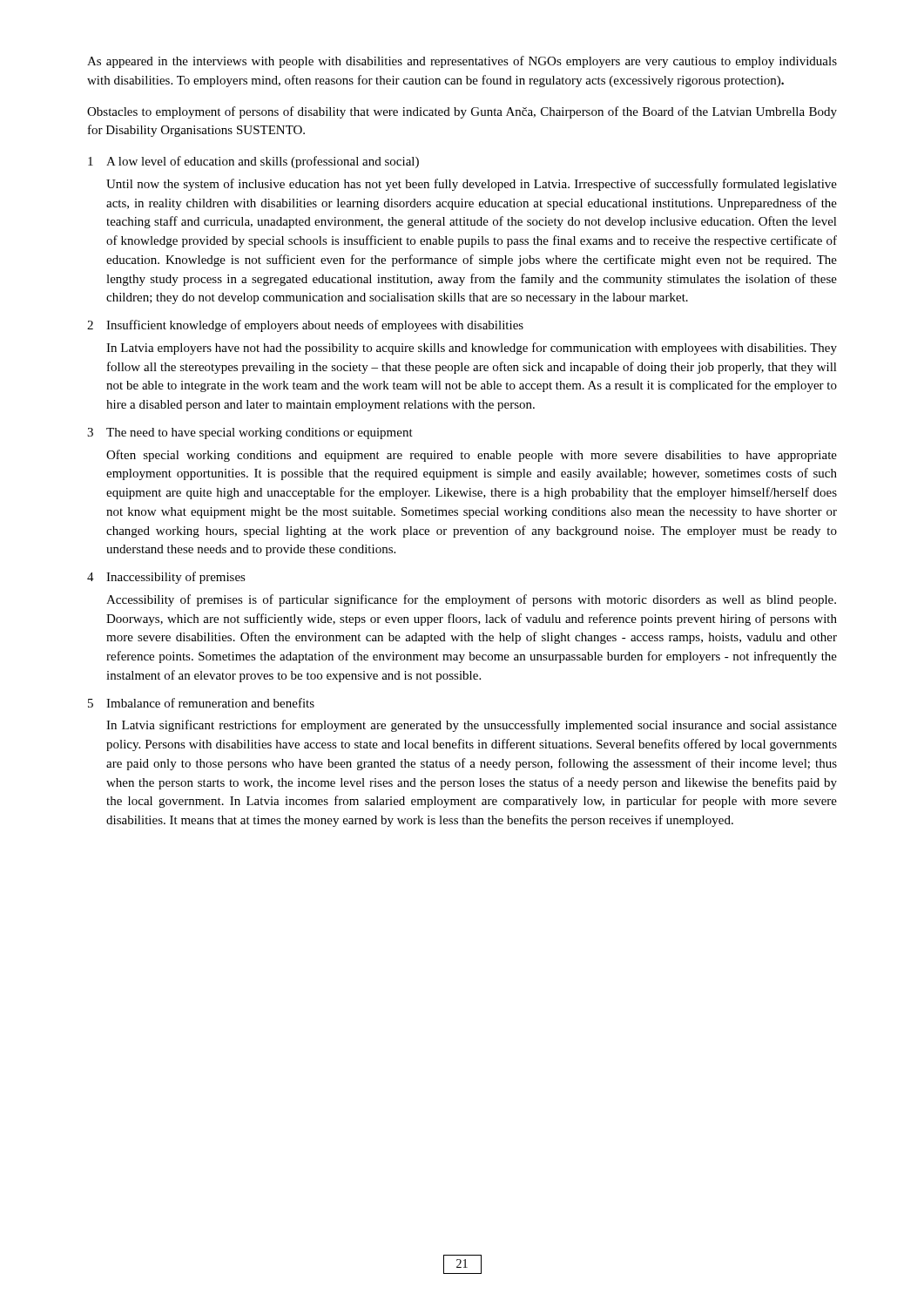Select the text starting "3 The need"
924x1307 pixels.
[x=250, y=433]
